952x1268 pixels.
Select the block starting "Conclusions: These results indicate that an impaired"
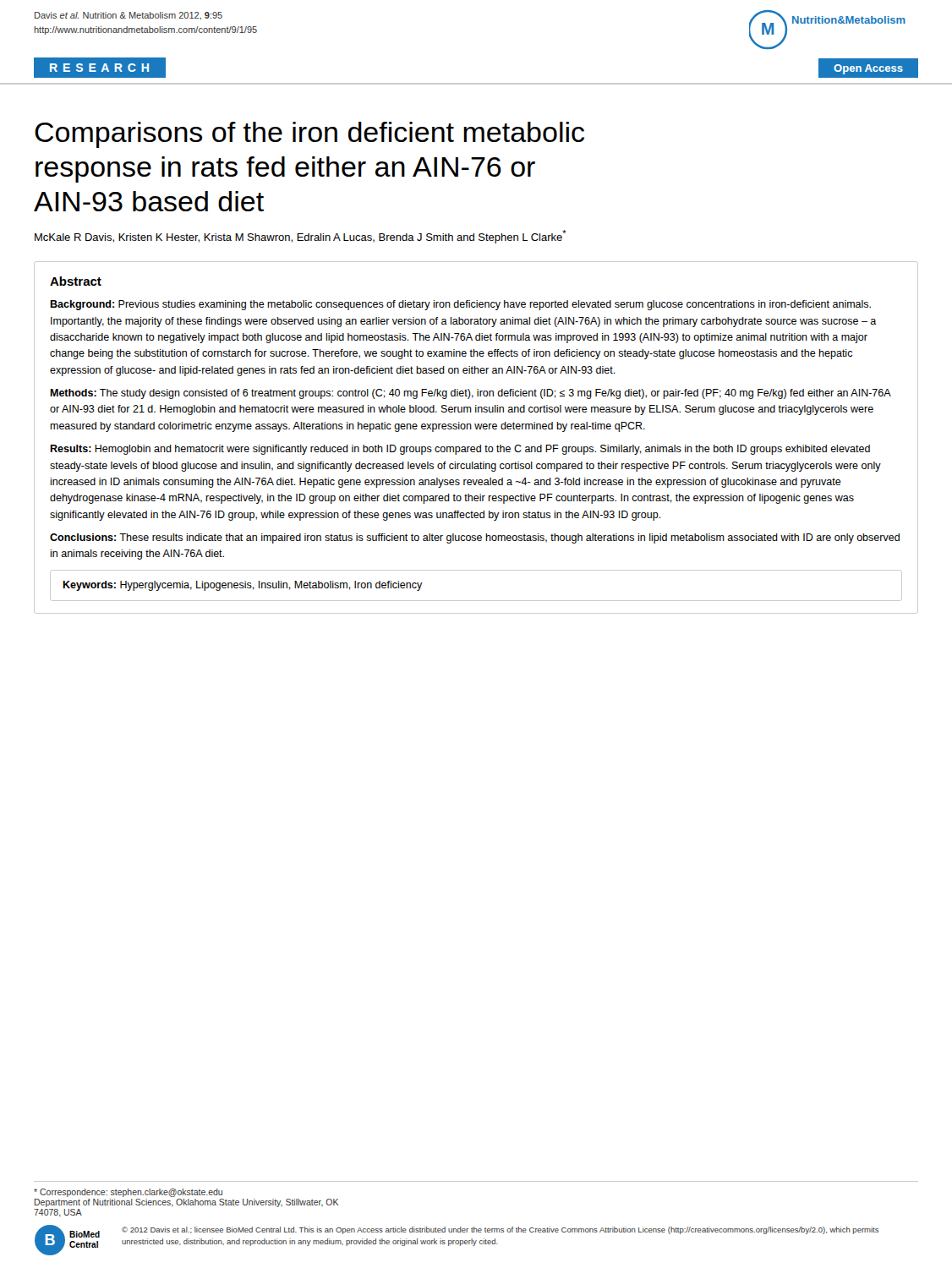[x=475, y=546]
